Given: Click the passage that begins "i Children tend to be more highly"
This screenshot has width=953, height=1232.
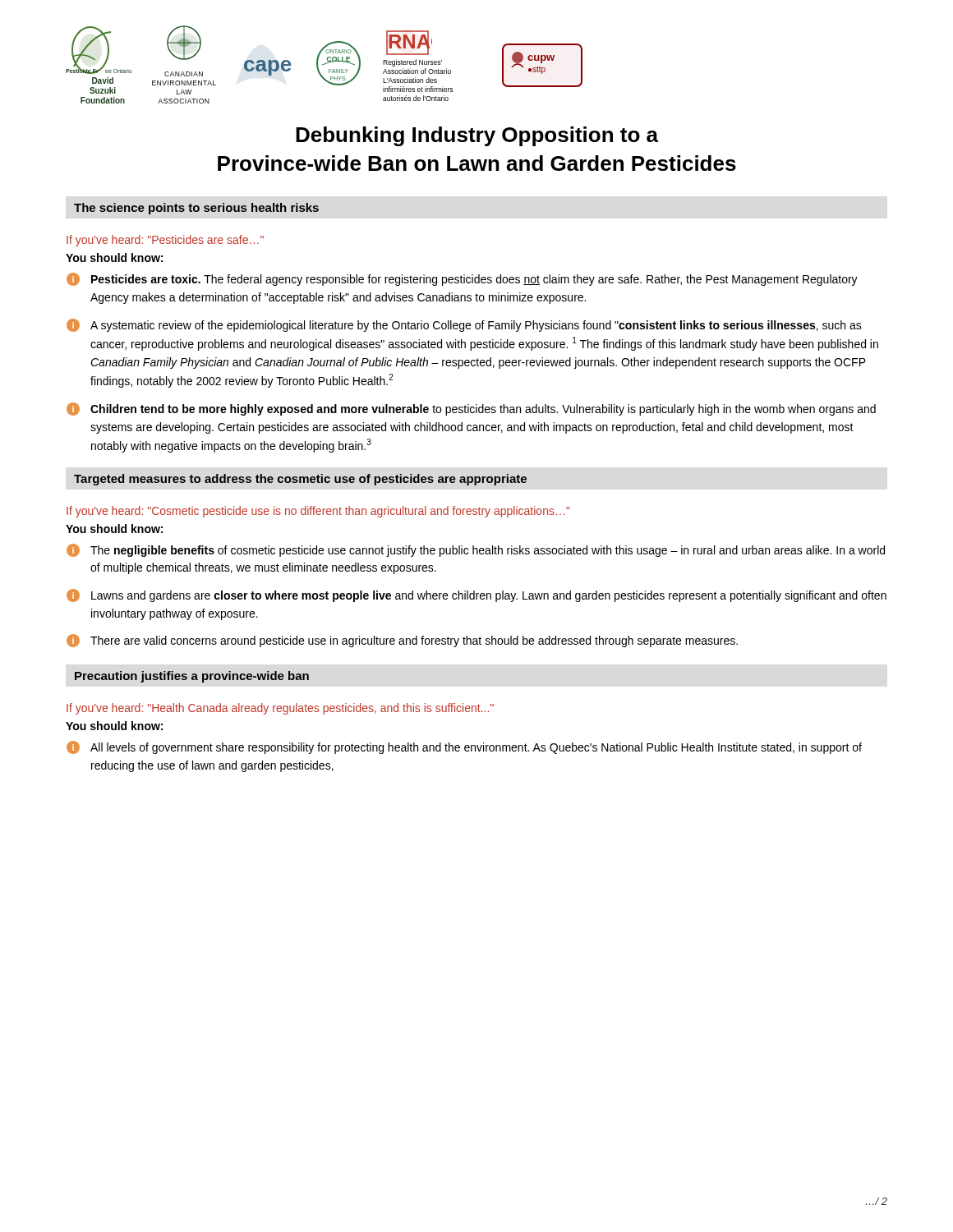Looking at the screenshot, I should [476, 428].
